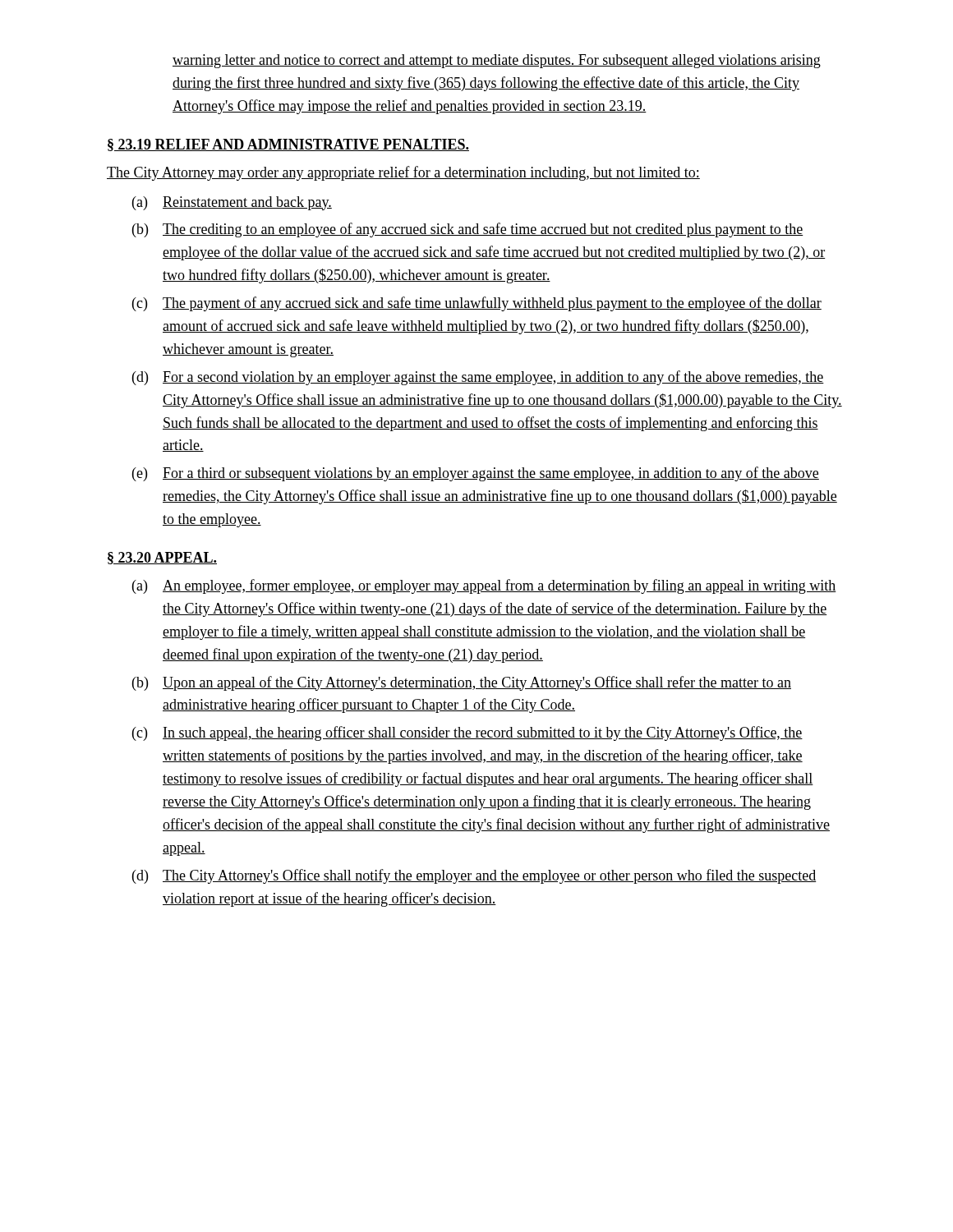Select the list item that says "(a) An employee, former employee, or"
Screen dimensions: 1232x953
489,621
